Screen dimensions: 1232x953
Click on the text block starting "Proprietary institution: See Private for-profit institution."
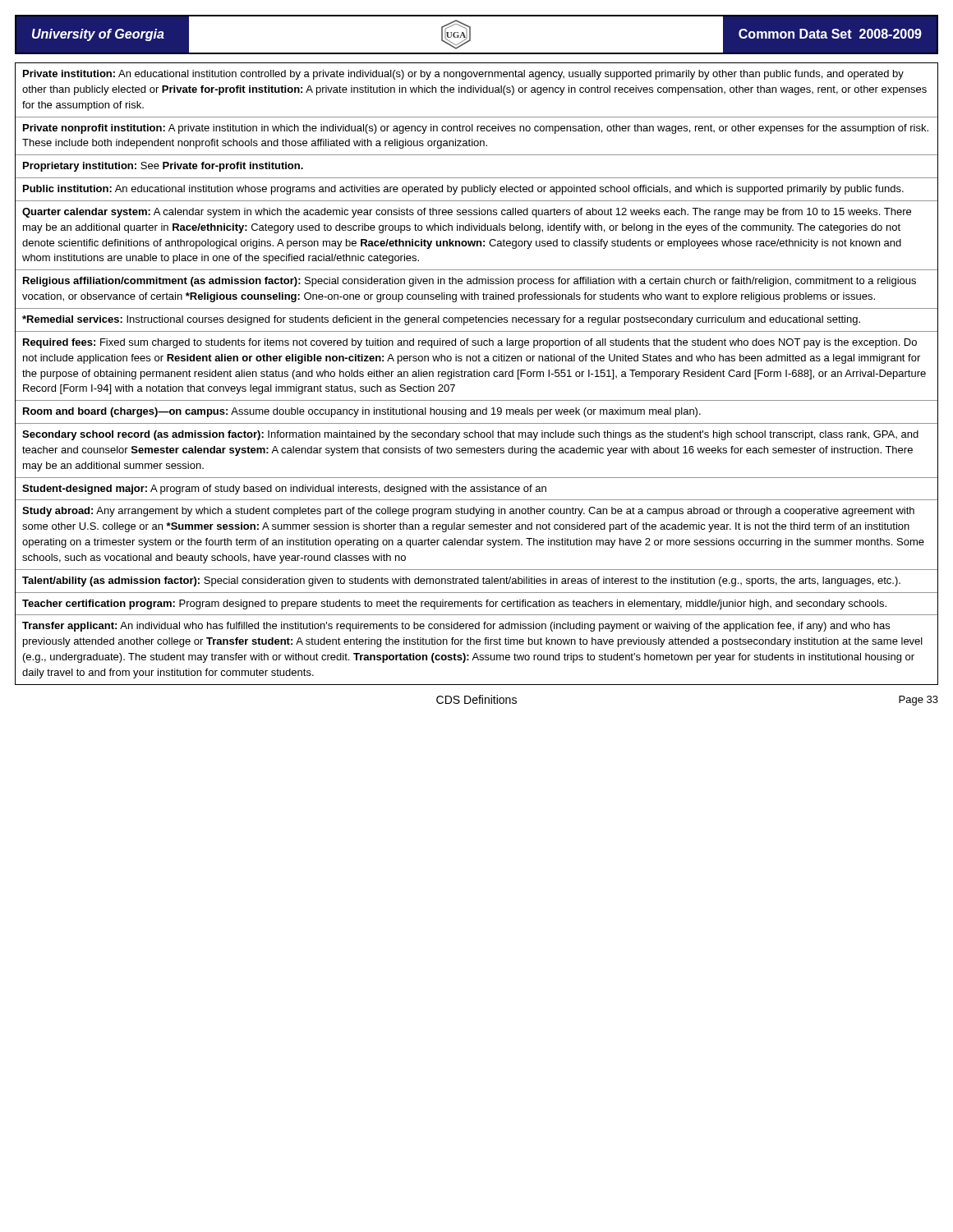point(163,166)
